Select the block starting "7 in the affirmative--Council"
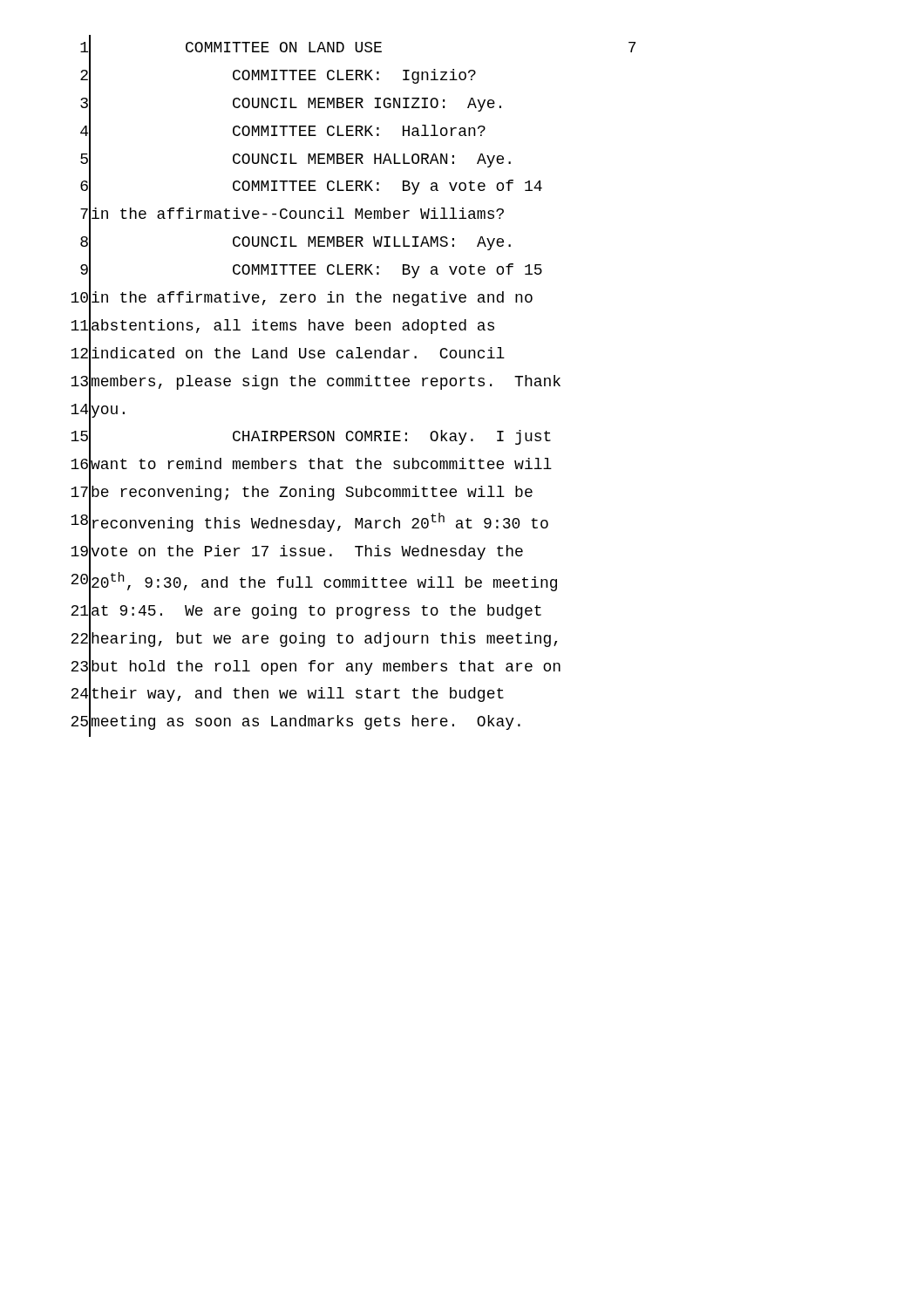 click(x=462, y=216)
